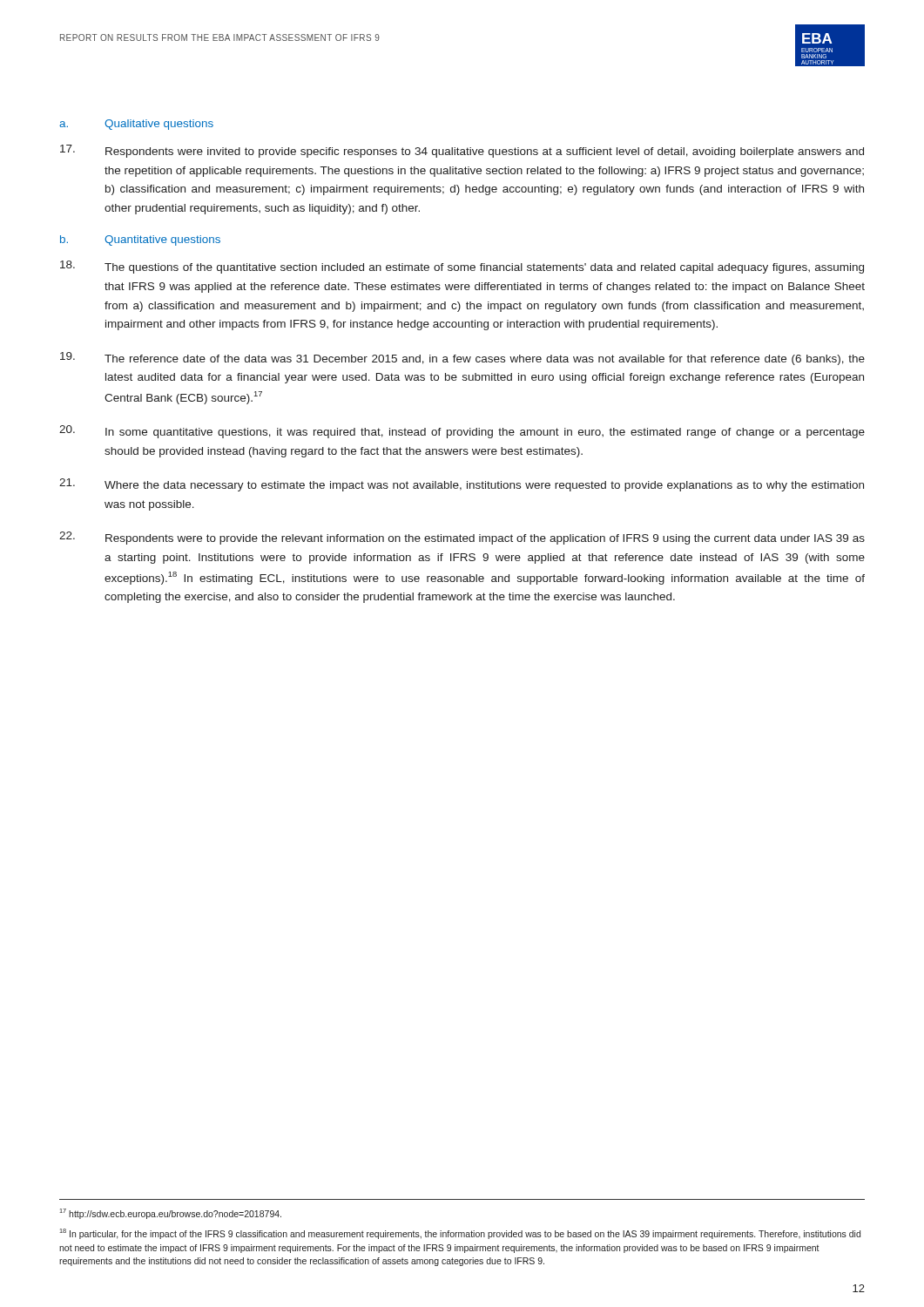Click on the region starting "18 In particular, for the impact"
Image resolution: width=924 pixels, height=1307 pixels.
coord(460,1247)
